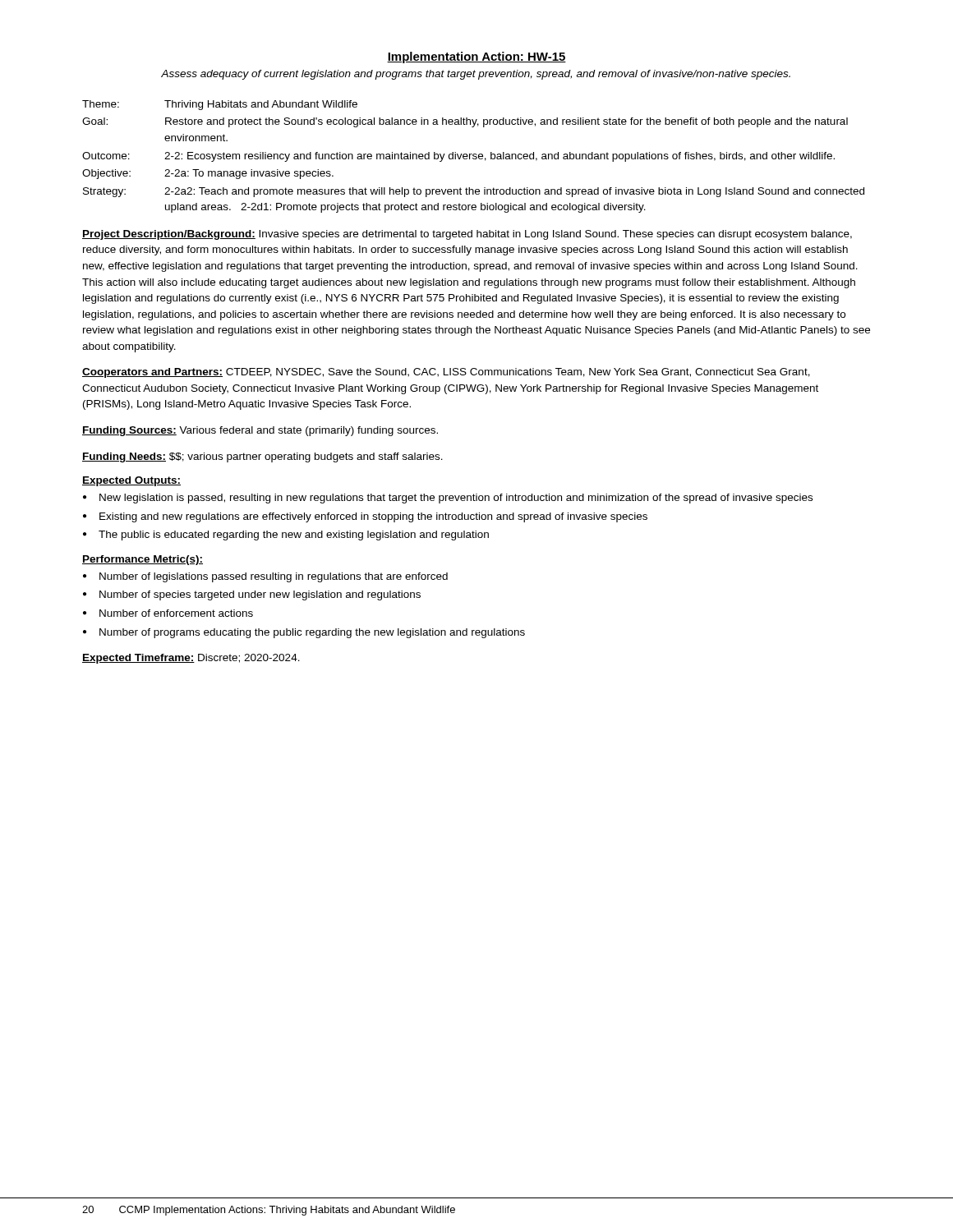Find the table that mentions "Thriving Habitats and Abundant"
This screenshot has height=1232, width=953.
click(x=476, y=156)
